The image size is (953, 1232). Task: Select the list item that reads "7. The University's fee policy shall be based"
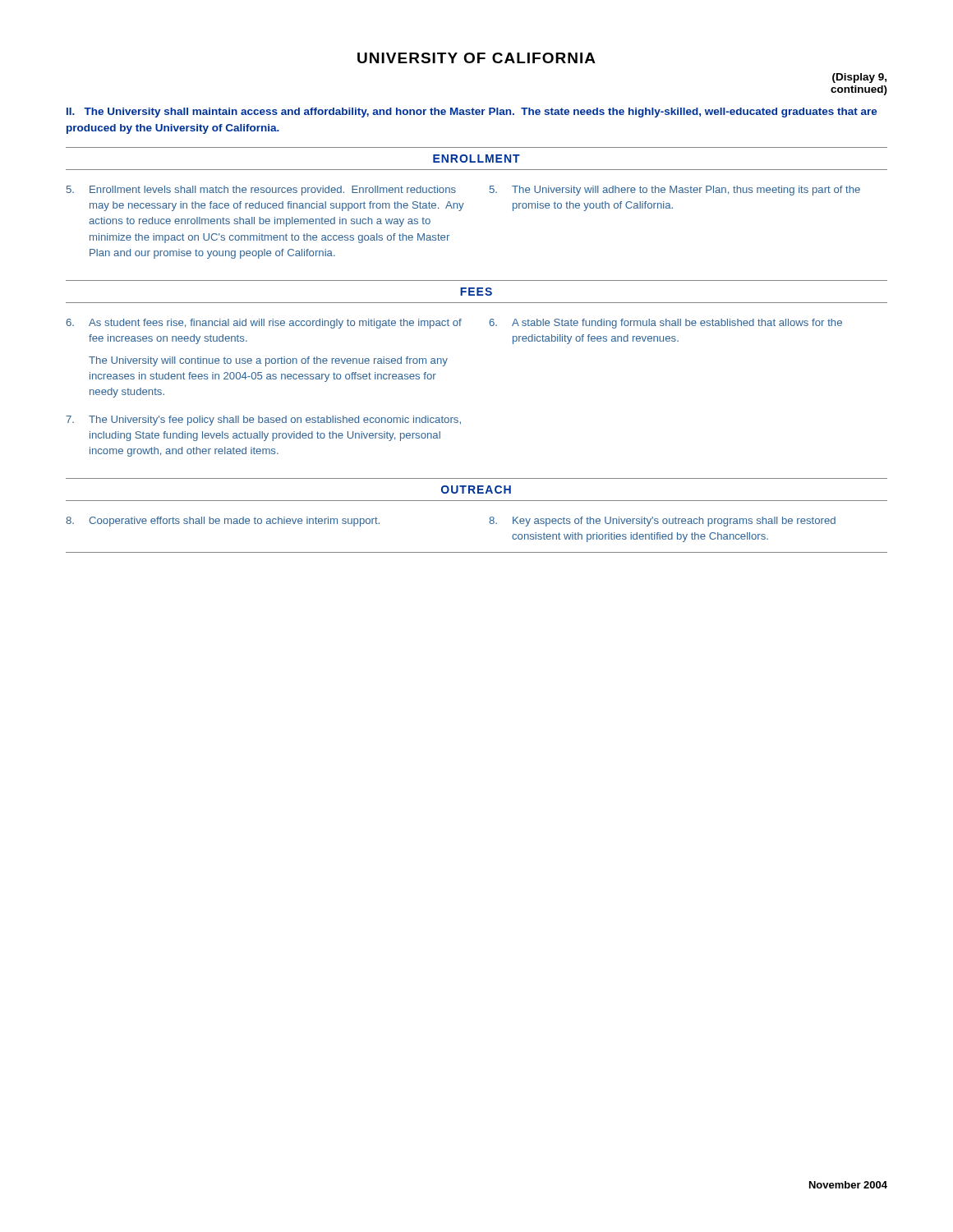pos(265,435)
